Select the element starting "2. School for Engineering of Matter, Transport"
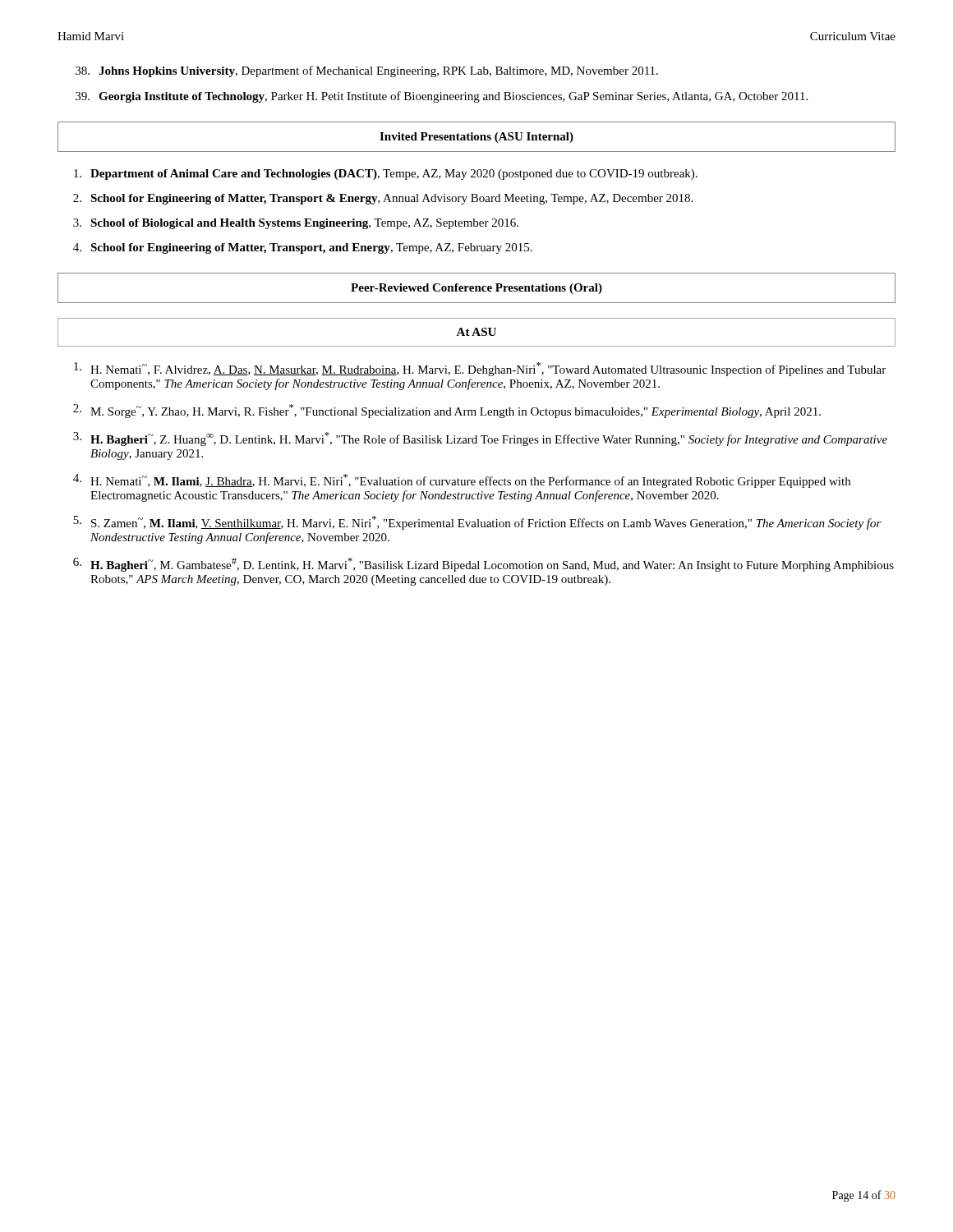 (476, 198)
